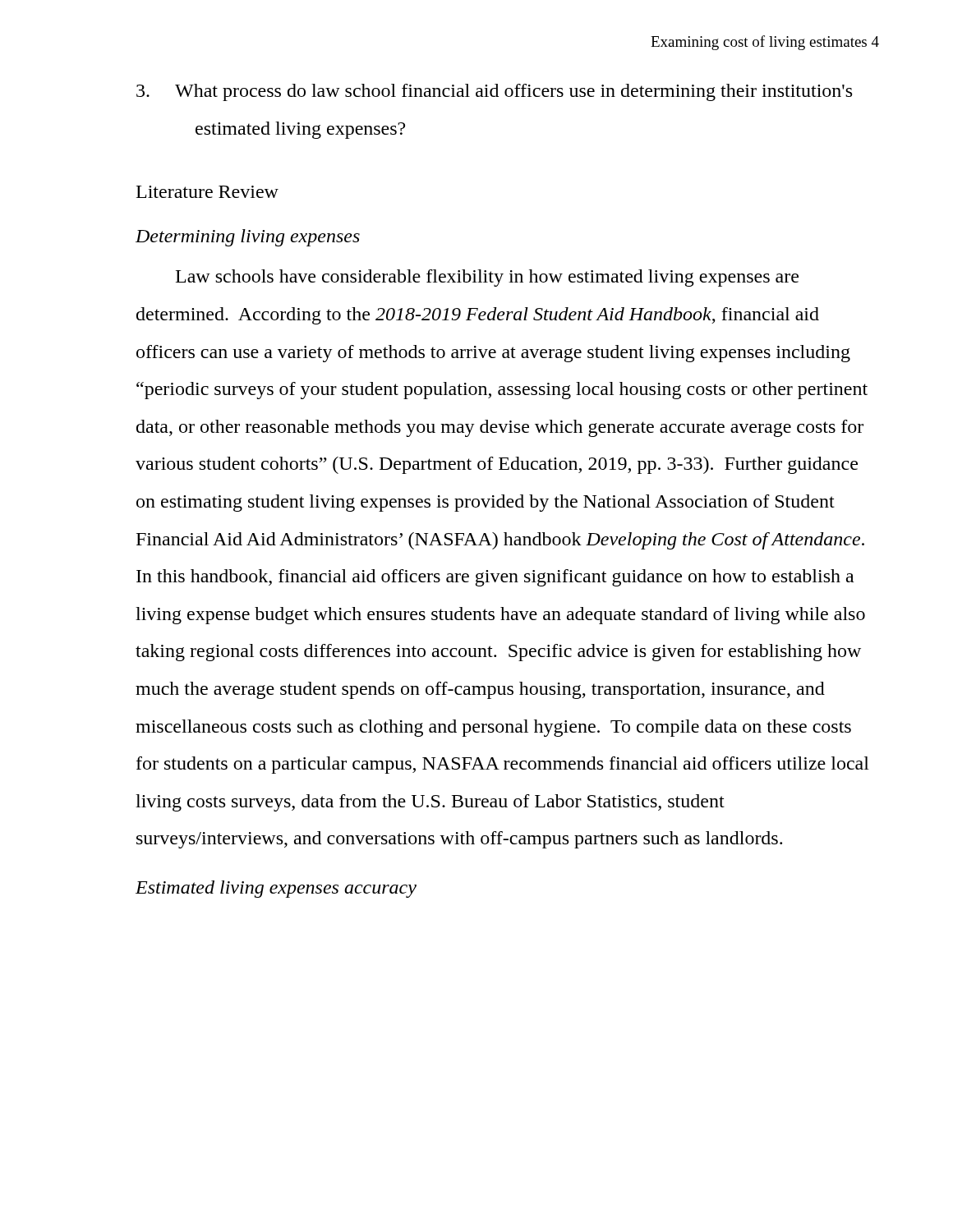Find the section header that says "Determining living expenses"
953x1232 pixels.
tap(248, 236)
